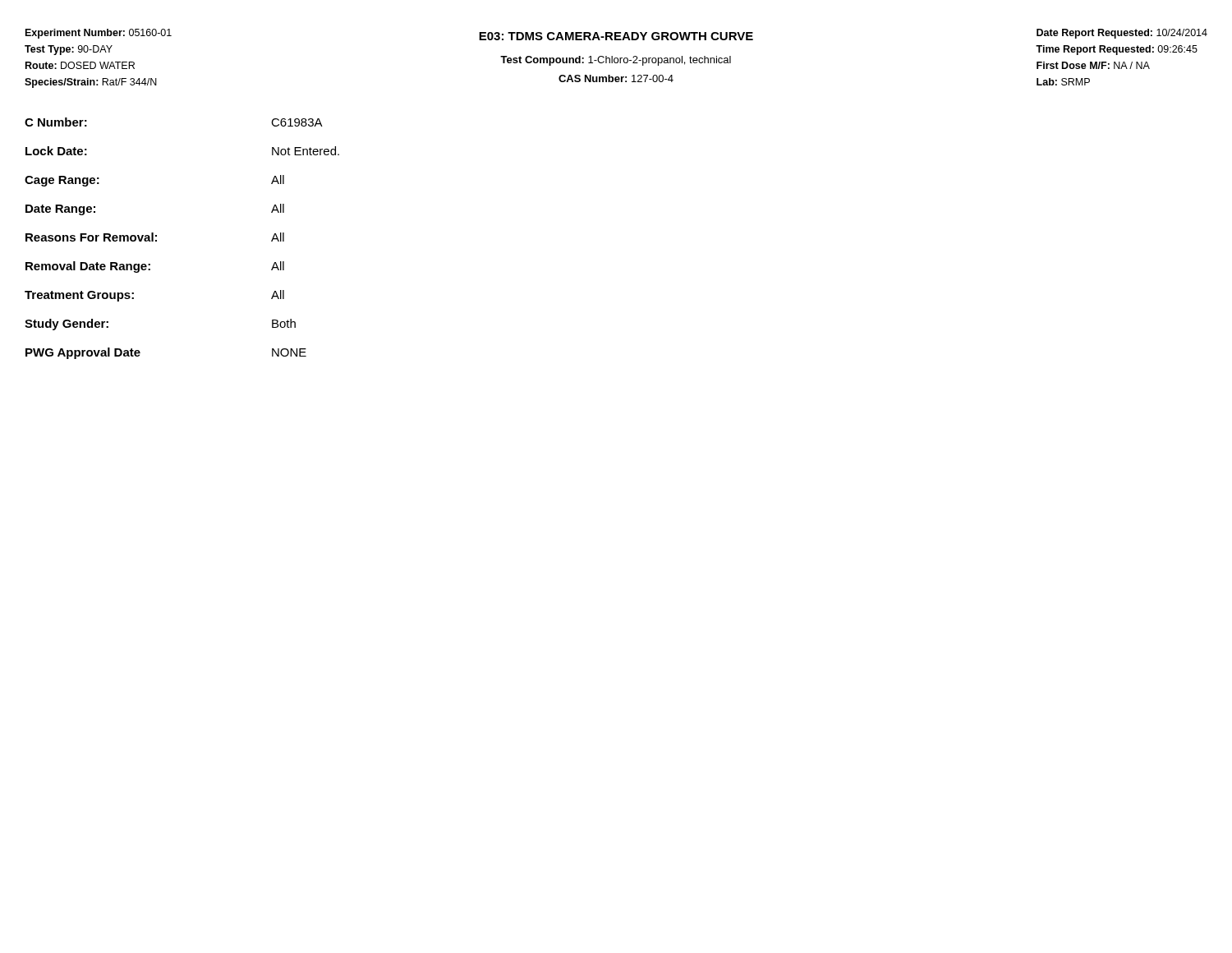Click on the passage starting "Lock Date: Not Entered."
This screenshot has width=1232, height=953.
point(50,151)
